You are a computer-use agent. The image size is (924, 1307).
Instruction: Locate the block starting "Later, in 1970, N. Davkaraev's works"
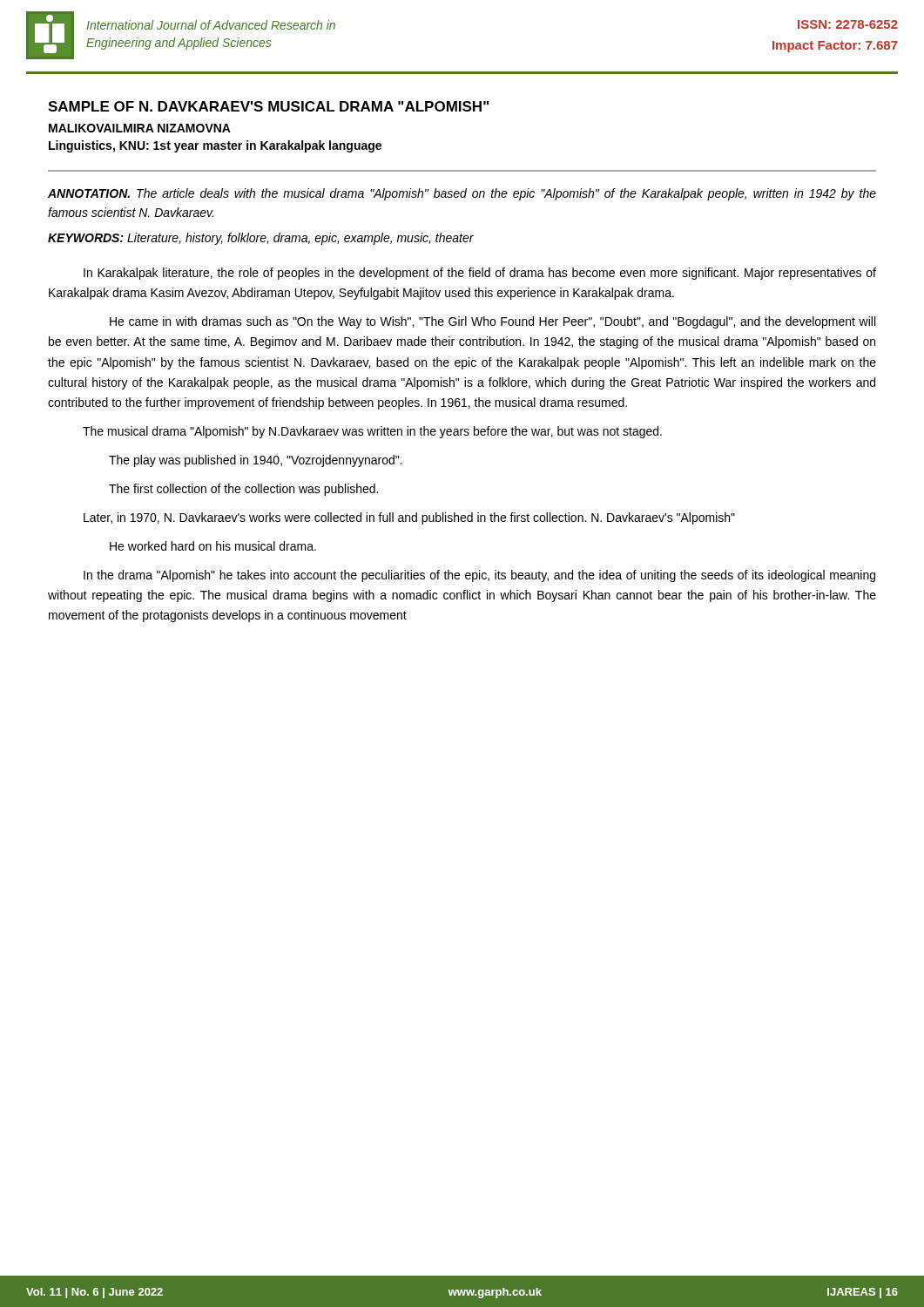(x=409, y=518)
